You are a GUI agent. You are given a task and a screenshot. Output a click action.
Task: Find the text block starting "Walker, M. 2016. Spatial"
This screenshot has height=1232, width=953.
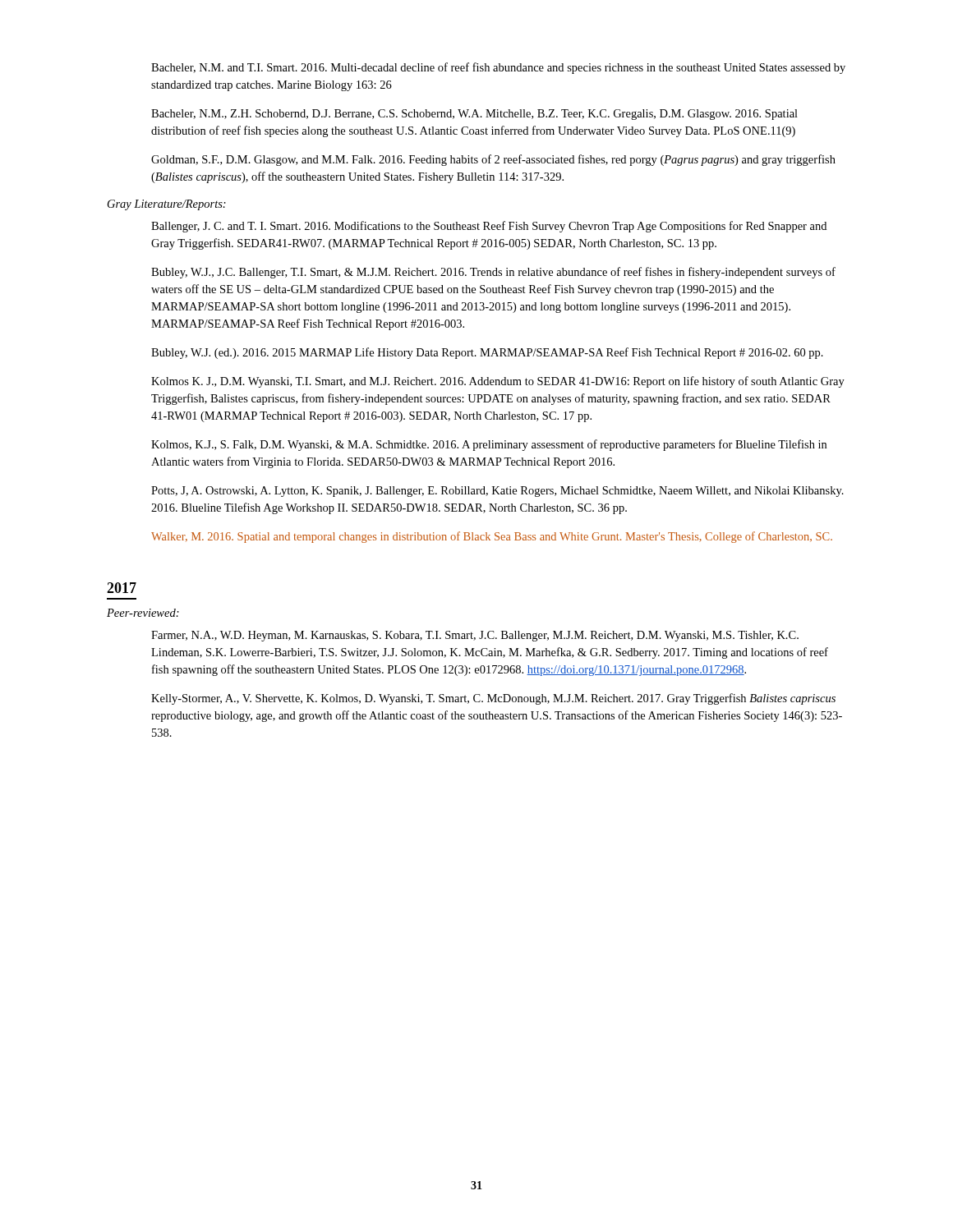coord(476,537)
